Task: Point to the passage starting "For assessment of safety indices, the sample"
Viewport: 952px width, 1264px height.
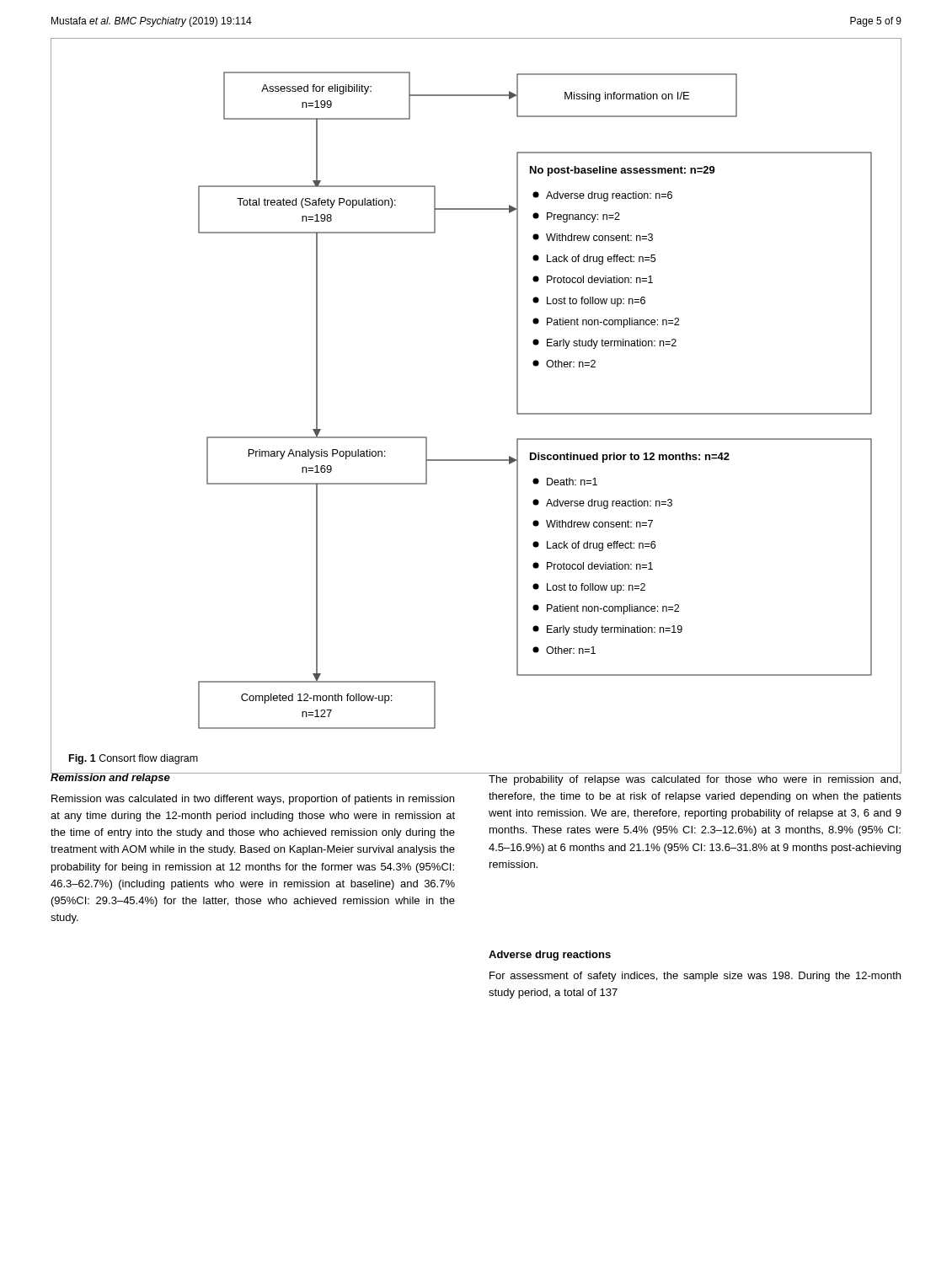Action: coord(695,984)
